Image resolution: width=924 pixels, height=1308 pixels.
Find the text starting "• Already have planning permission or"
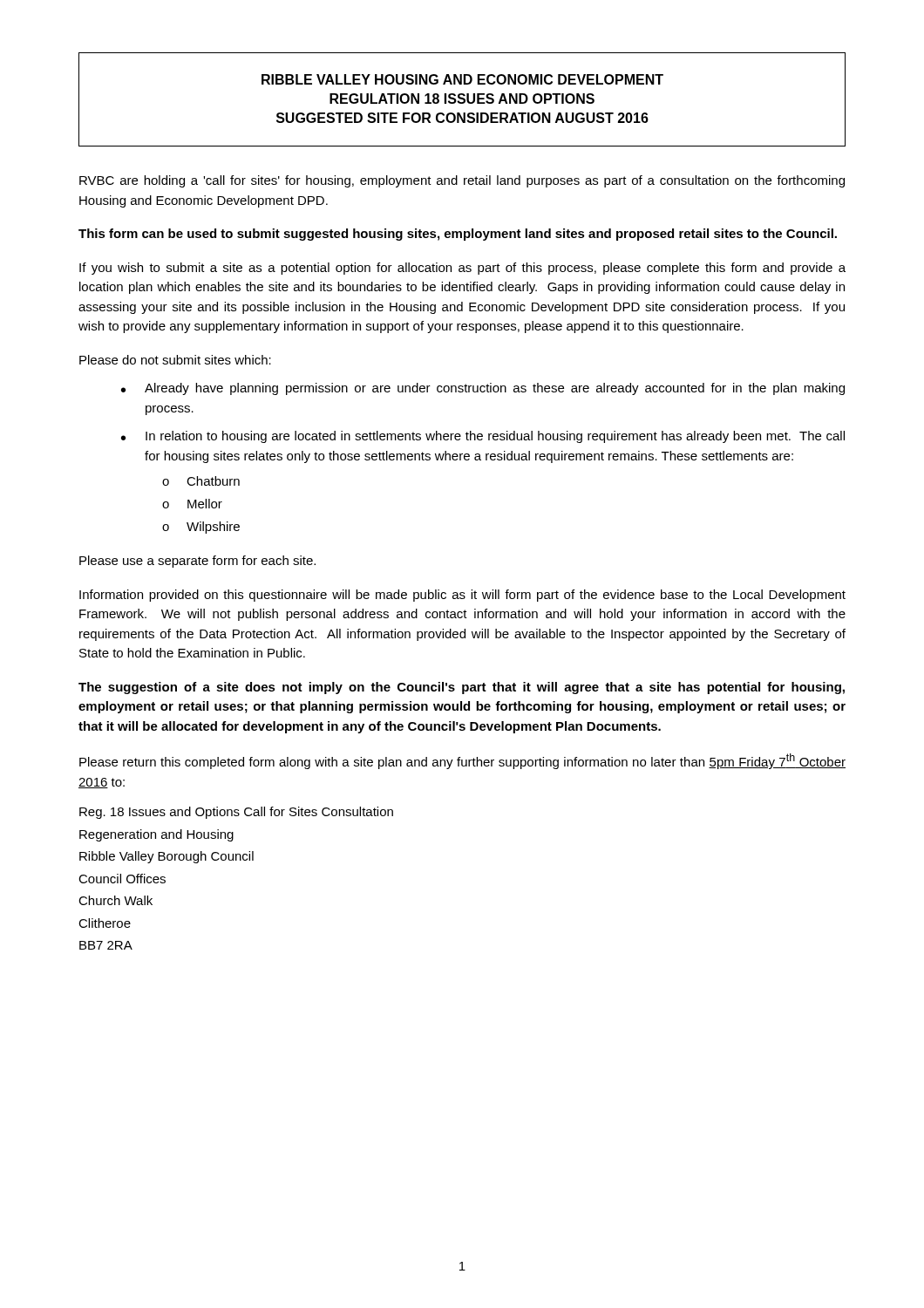[x=479, y=398]
